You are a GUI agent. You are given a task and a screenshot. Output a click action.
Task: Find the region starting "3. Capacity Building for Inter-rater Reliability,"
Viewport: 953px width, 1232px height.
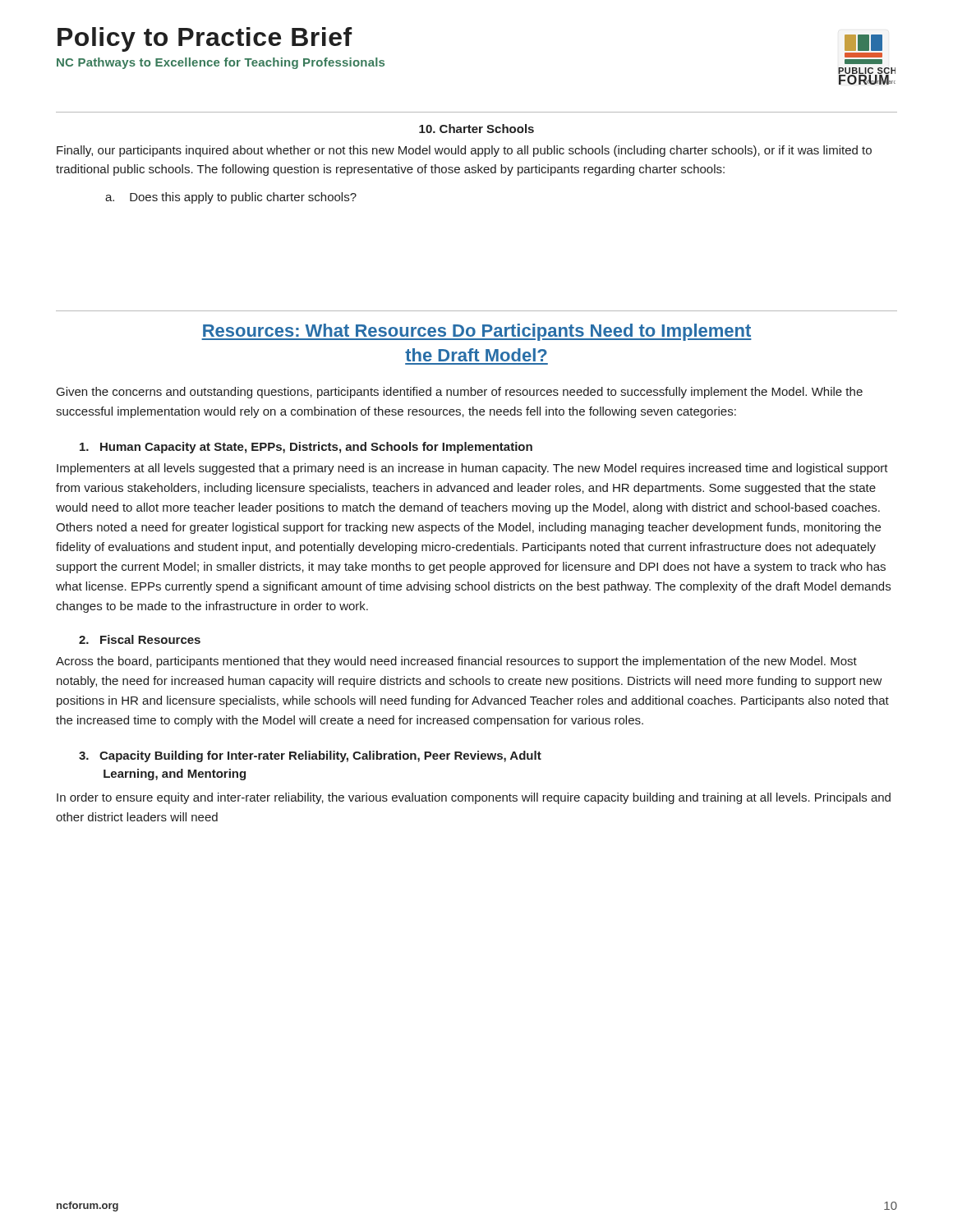tap(310, 764)
